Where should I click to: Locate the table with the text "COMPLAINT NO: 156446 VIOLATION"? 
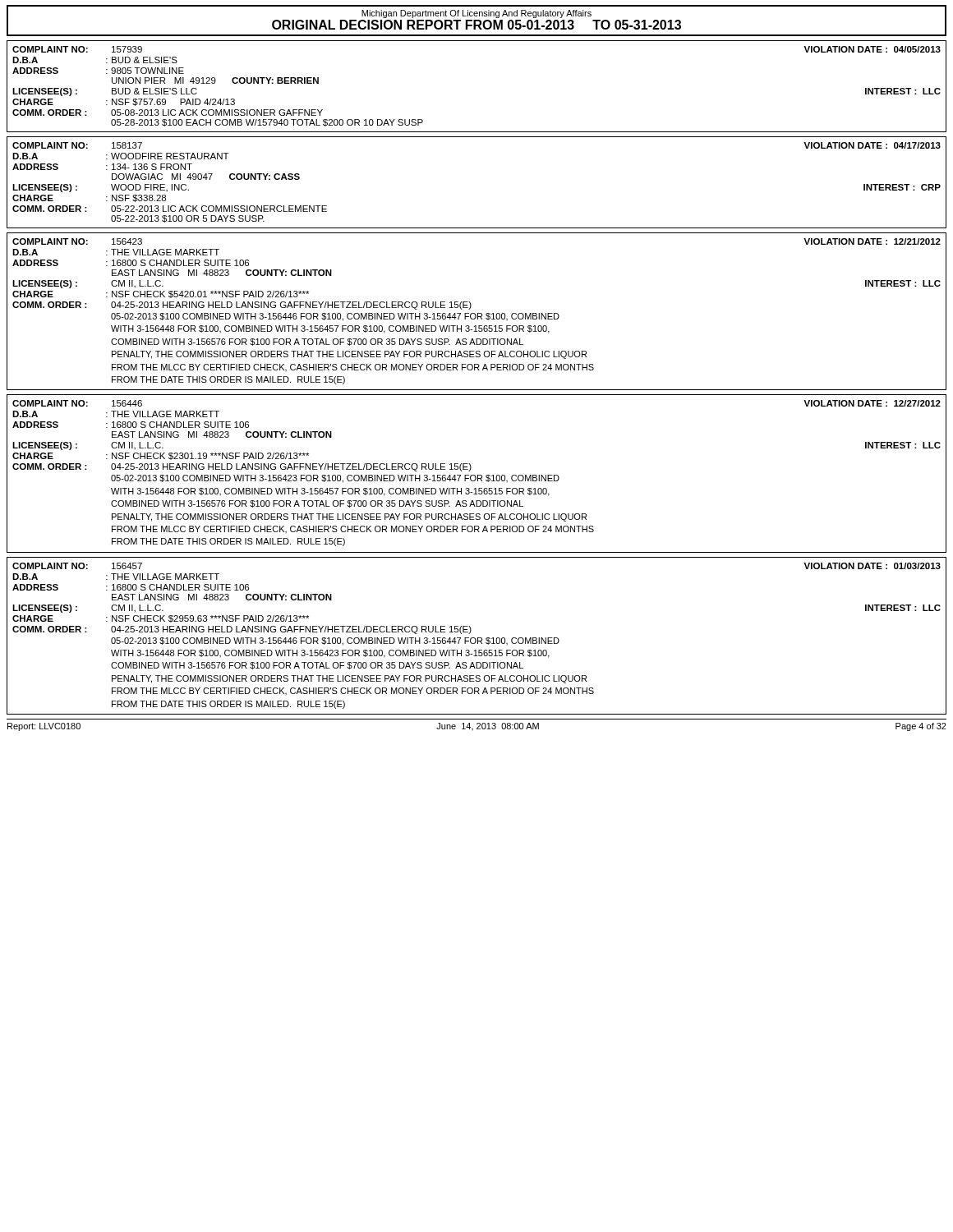point(476,474)
